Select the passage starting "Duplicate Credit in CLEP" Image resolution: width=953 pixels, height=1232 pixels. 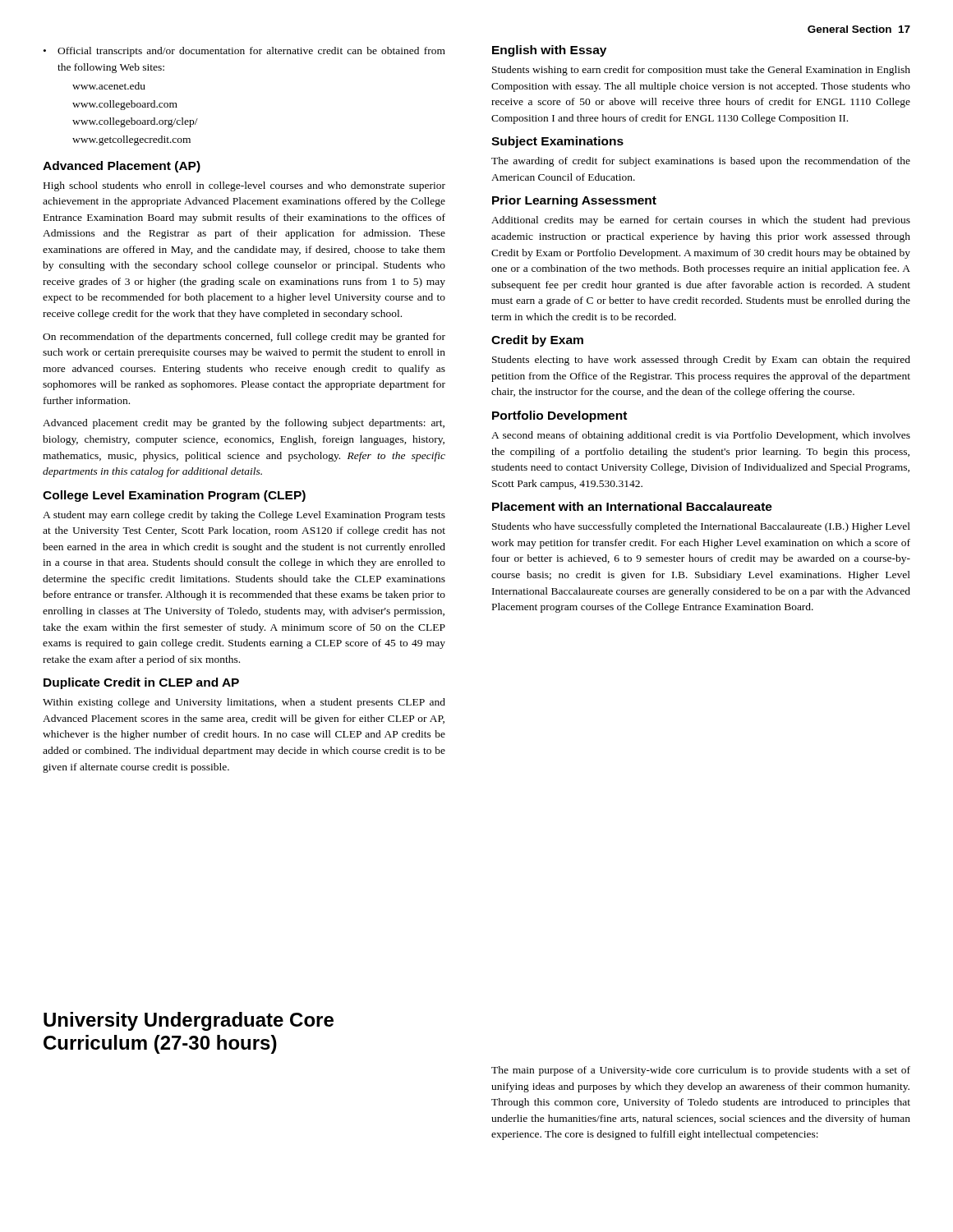141,682
